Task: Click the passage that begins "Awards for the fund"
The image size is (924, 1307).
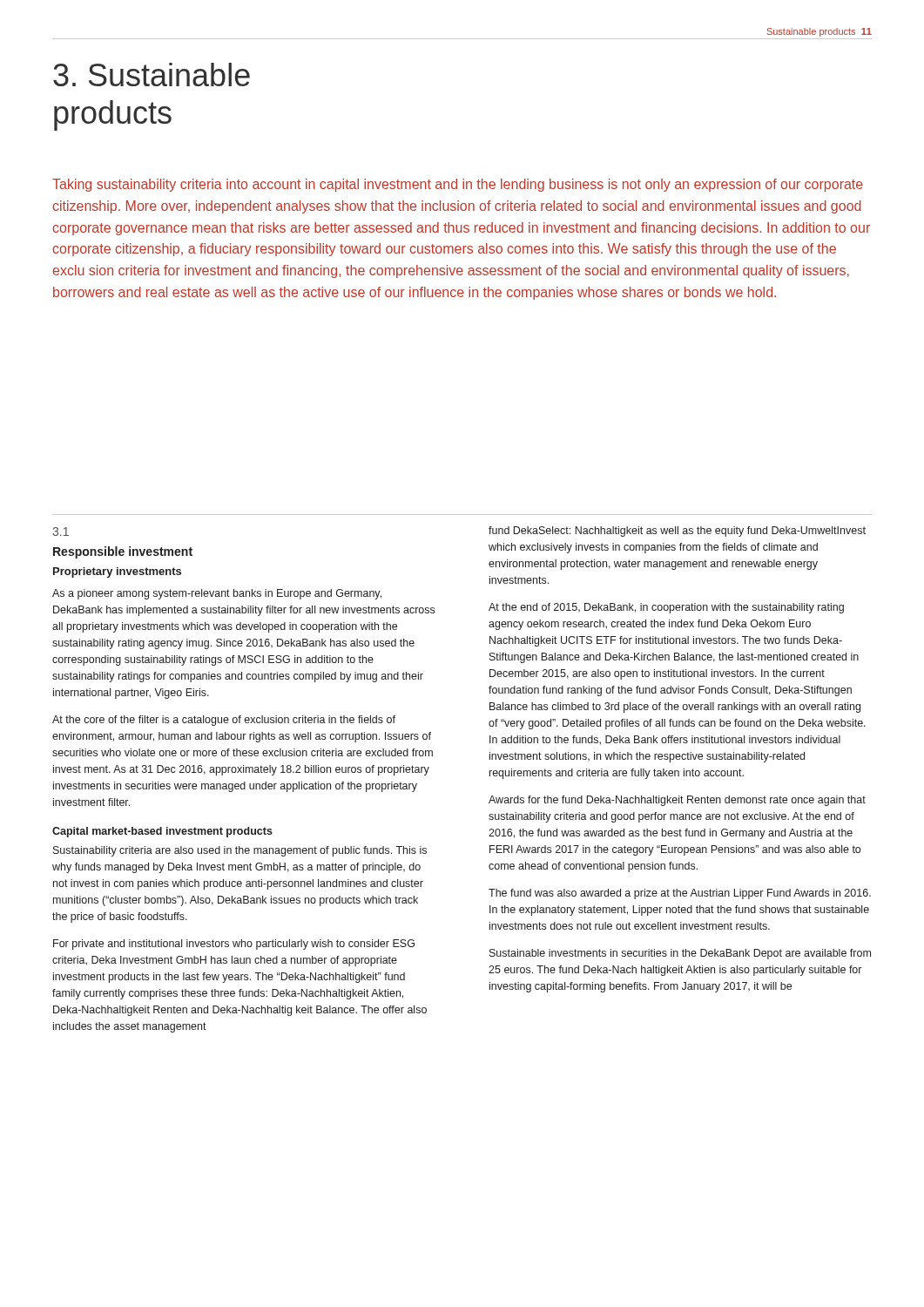Action: pos(677,833)
